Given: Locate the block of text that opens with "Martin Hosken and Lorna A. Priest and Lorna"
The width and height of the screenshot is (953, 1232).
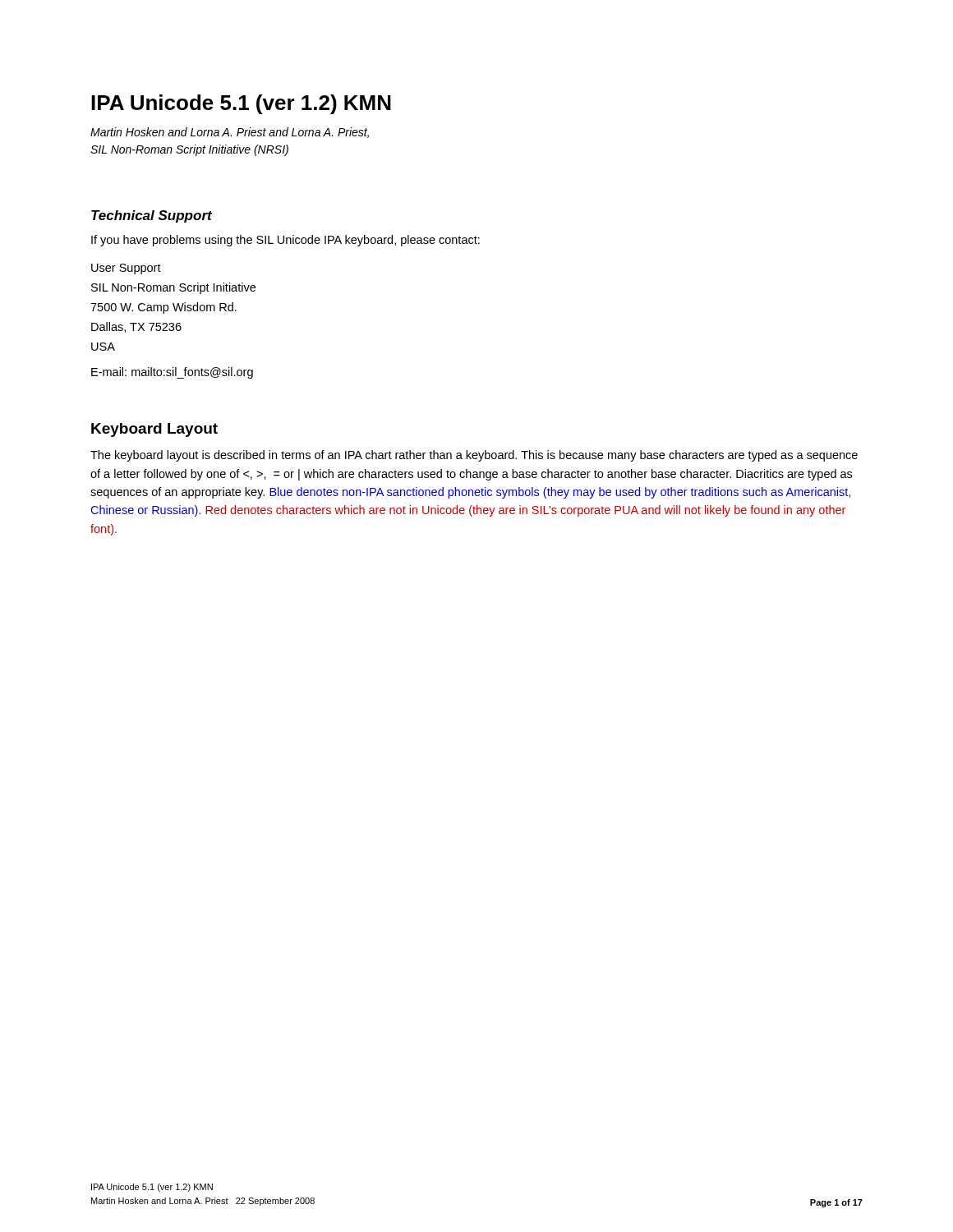Looking at the screenshot, I should coord(230,133).
